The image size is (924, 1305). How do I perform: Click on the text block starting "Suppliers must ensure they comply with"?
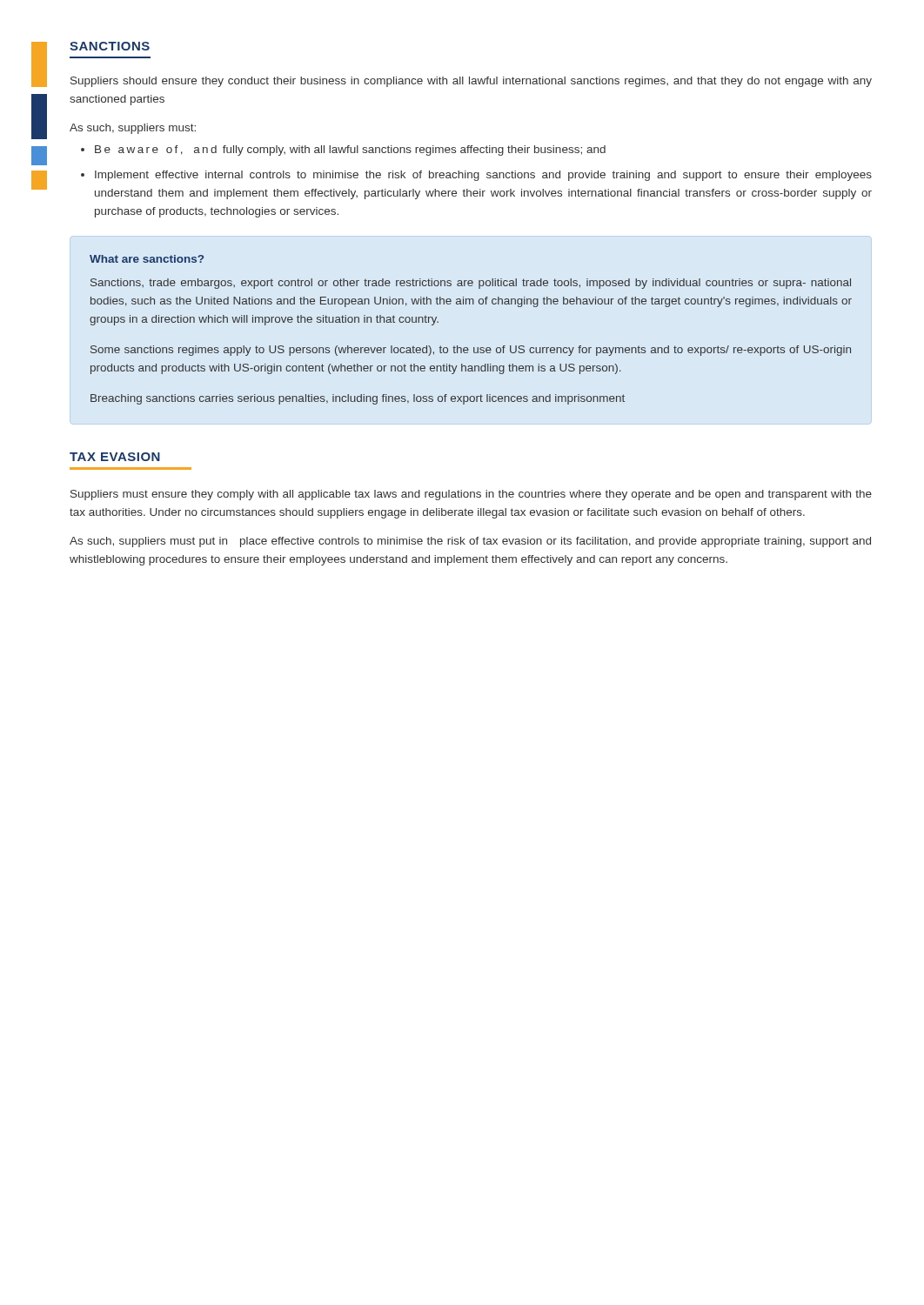(x=471, y=503)
